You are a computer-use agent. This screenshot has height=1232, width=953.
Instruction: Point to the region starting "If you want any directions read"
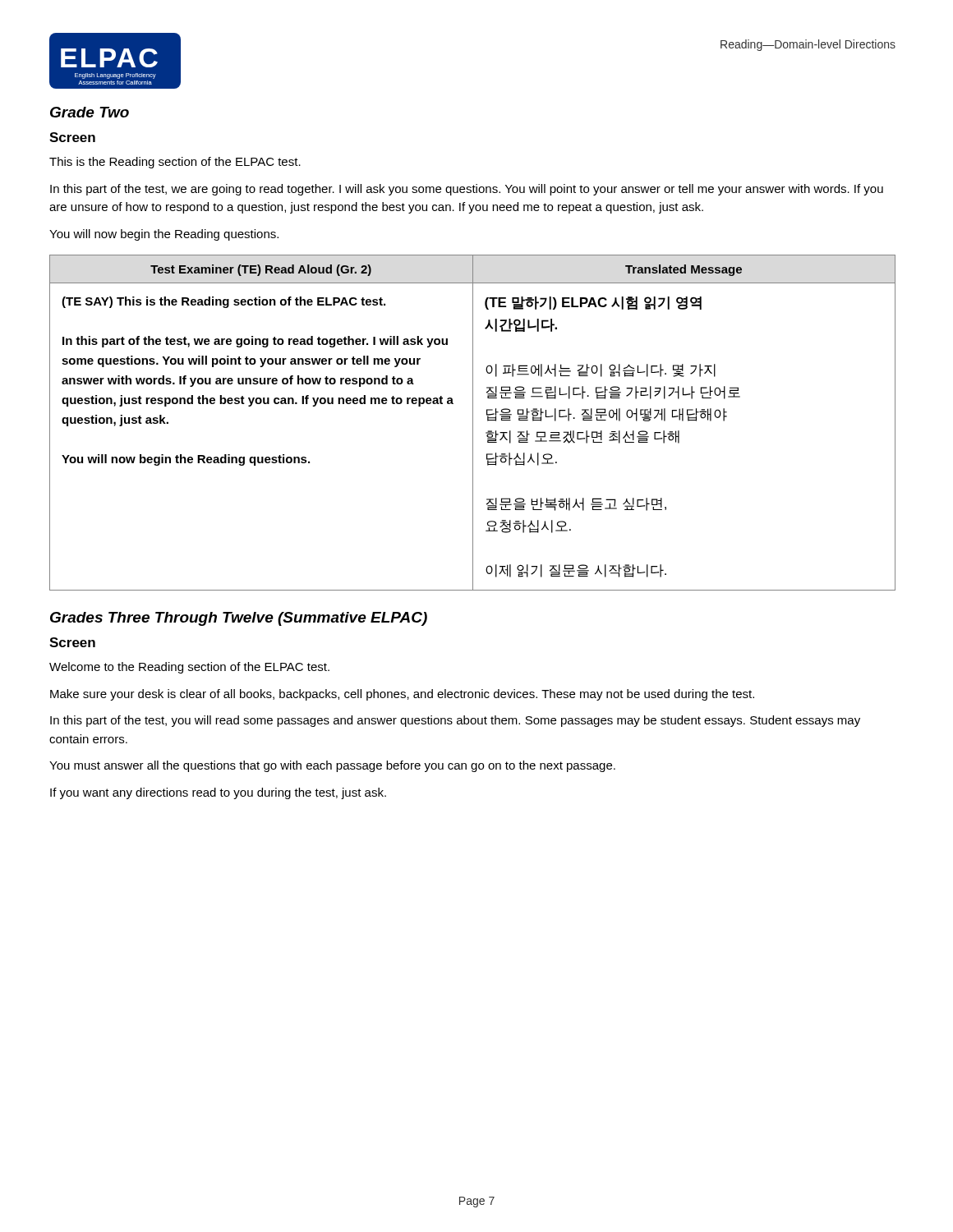tap(218, 792)
